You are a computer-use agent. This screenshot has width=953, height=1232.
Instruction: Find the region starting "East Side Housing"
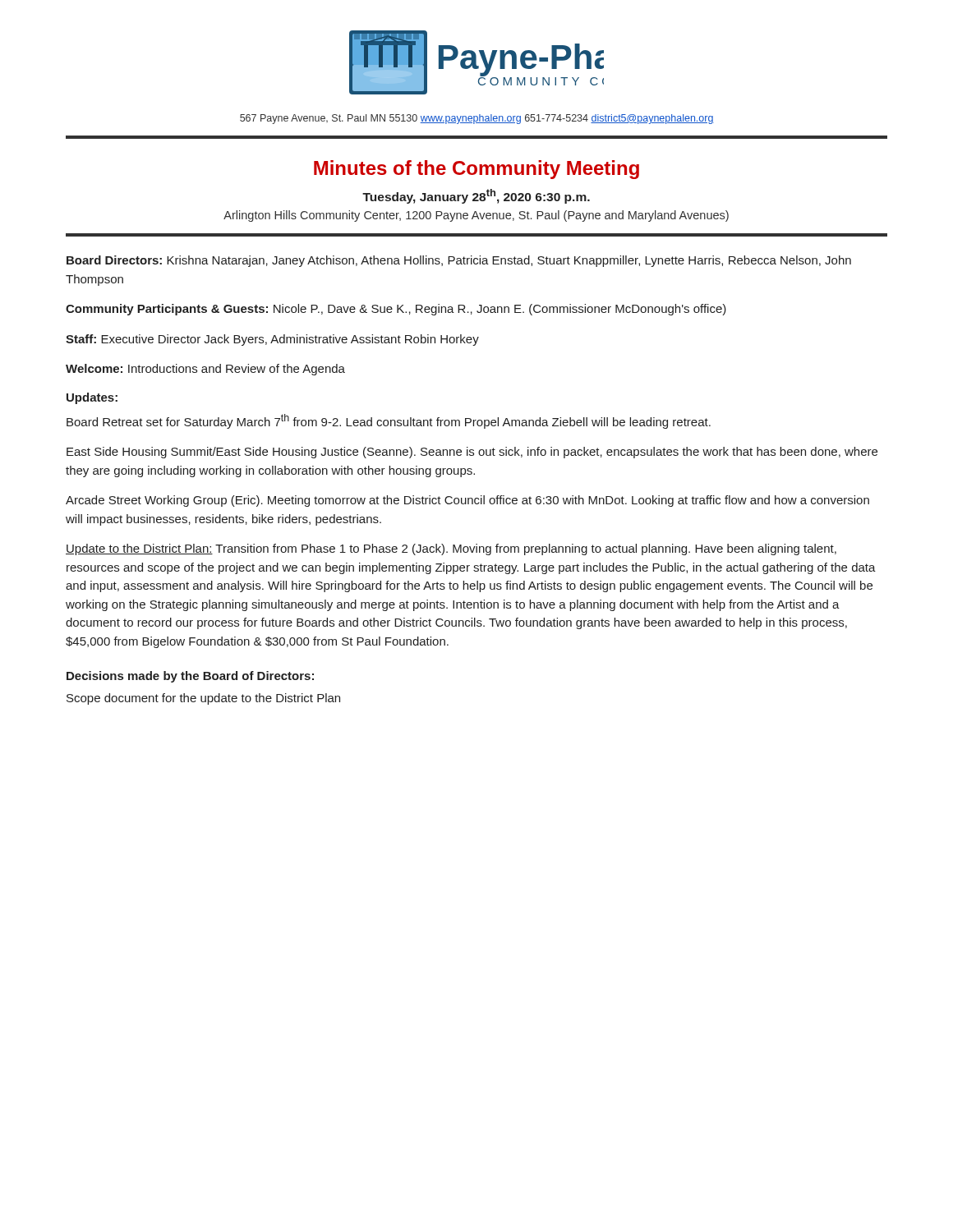click(x=472, y=461)
